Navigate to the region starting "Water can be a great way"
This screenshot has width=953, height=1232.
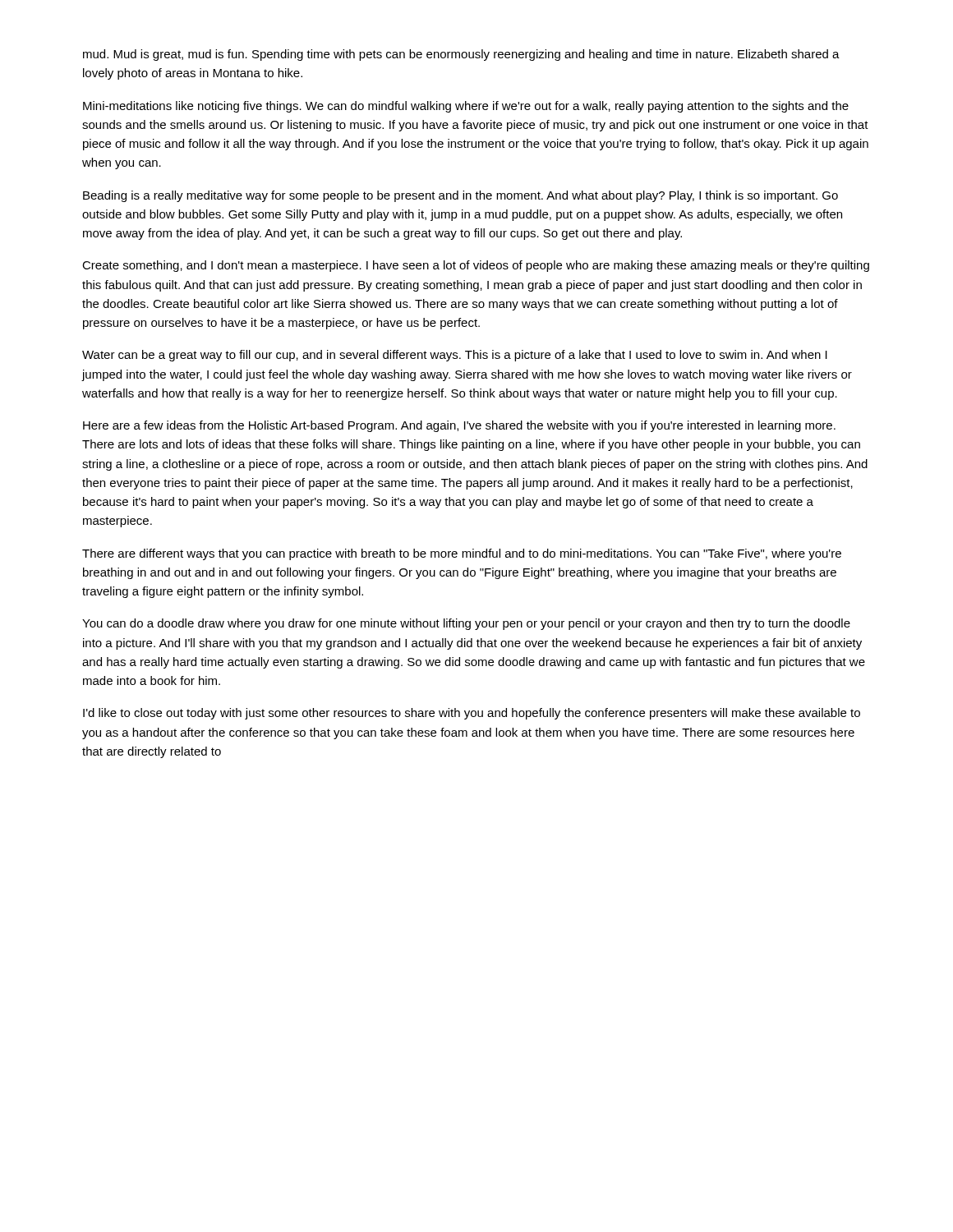(467, 374)
